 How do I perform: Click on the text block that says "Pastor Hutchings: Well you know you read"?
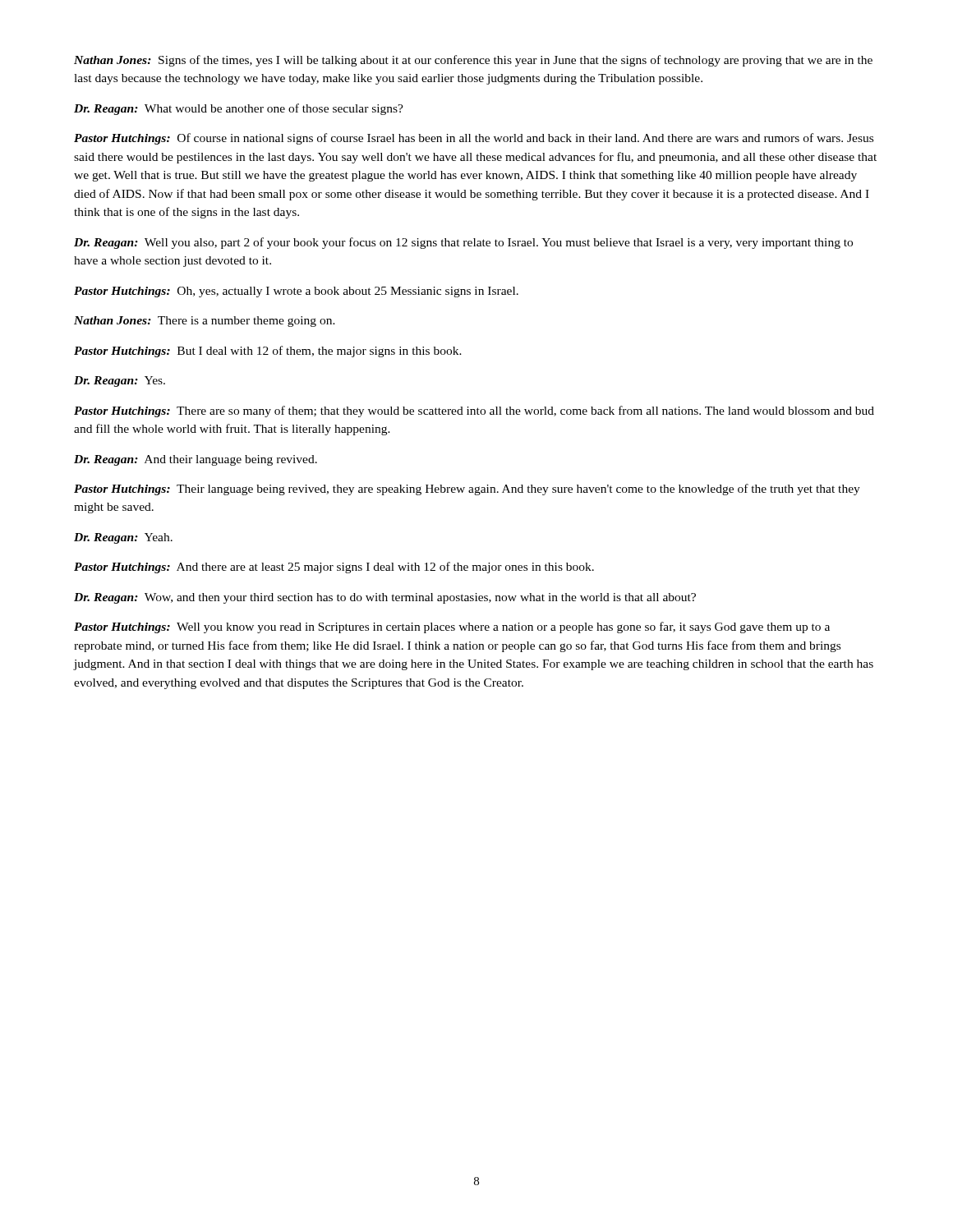[474, 654]
